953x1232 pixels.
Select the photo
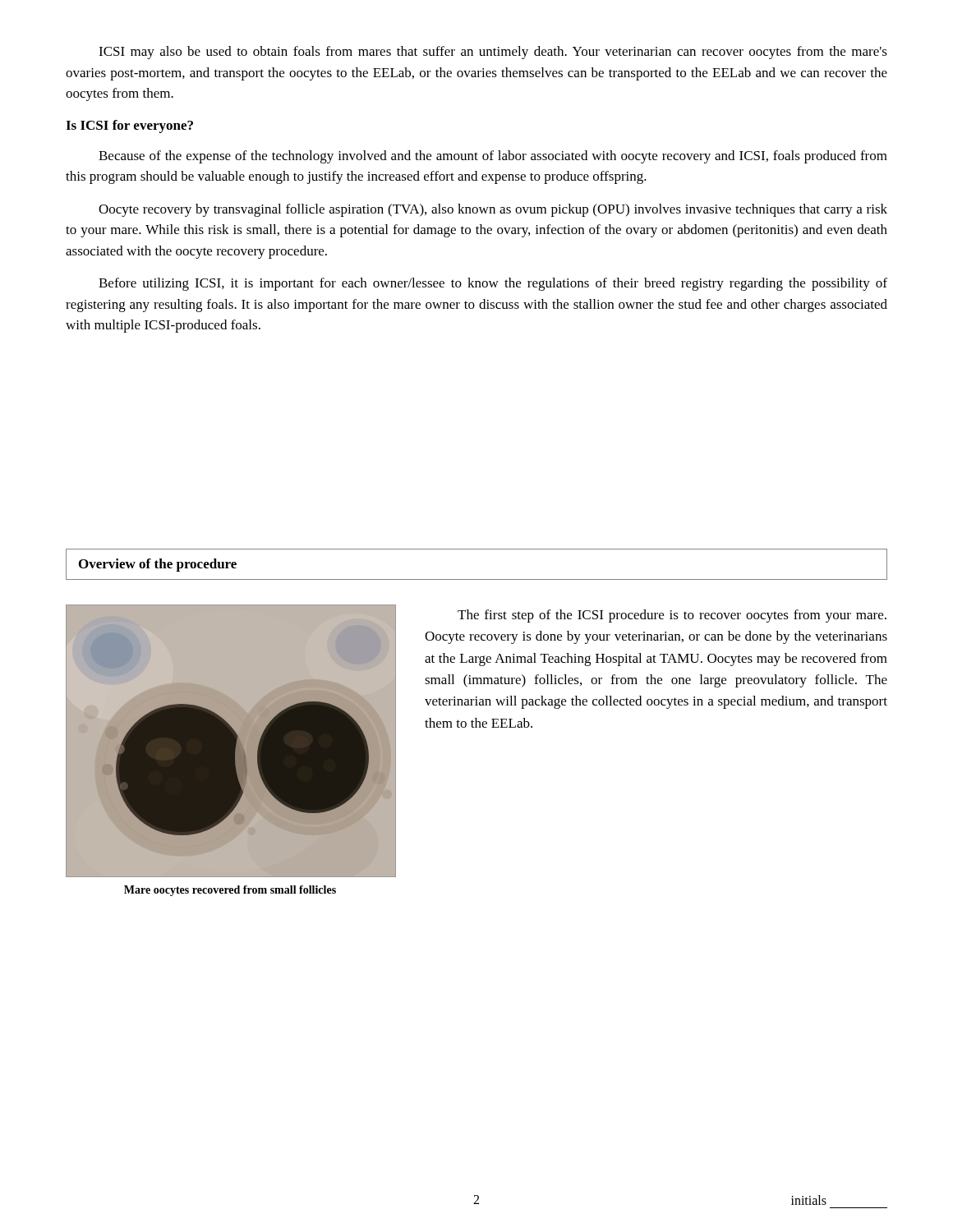click(231, 741)
